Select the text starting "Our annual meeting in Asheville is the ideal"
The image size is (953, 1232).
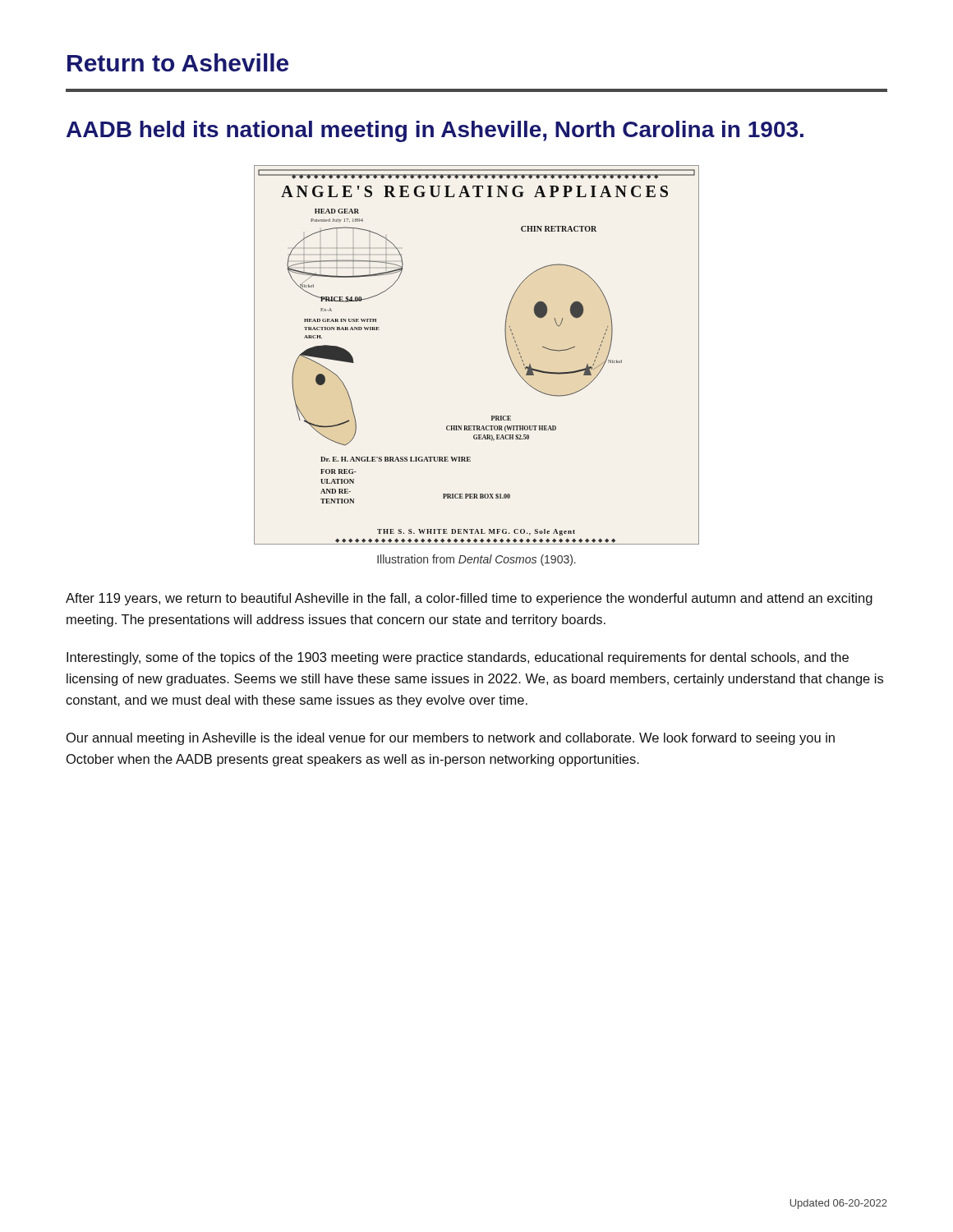click(x=451, y=749)
